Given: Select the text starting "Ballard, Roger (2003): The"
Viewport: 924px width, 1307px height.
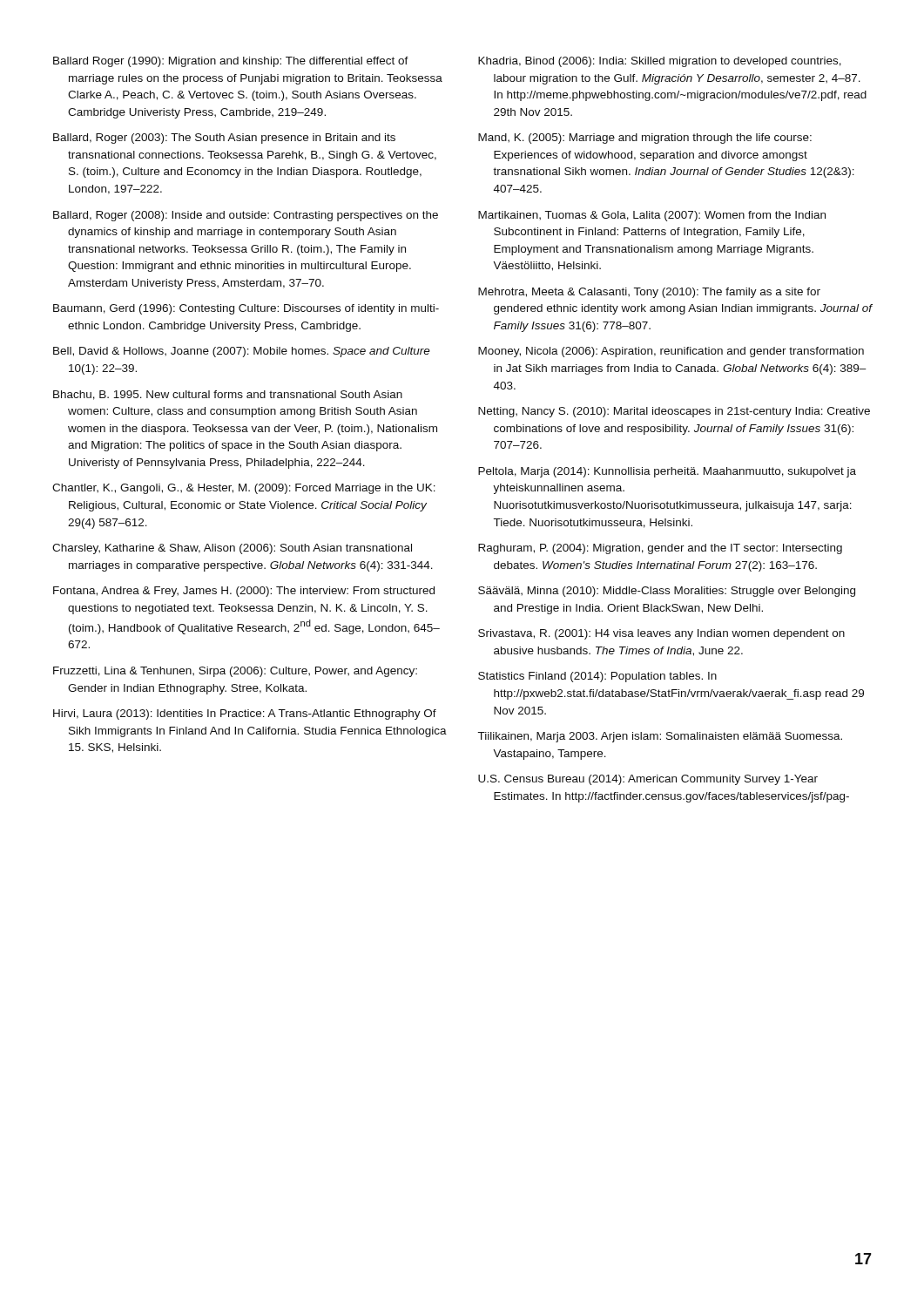Looking at the screenshot, I should tap(245, 163).
